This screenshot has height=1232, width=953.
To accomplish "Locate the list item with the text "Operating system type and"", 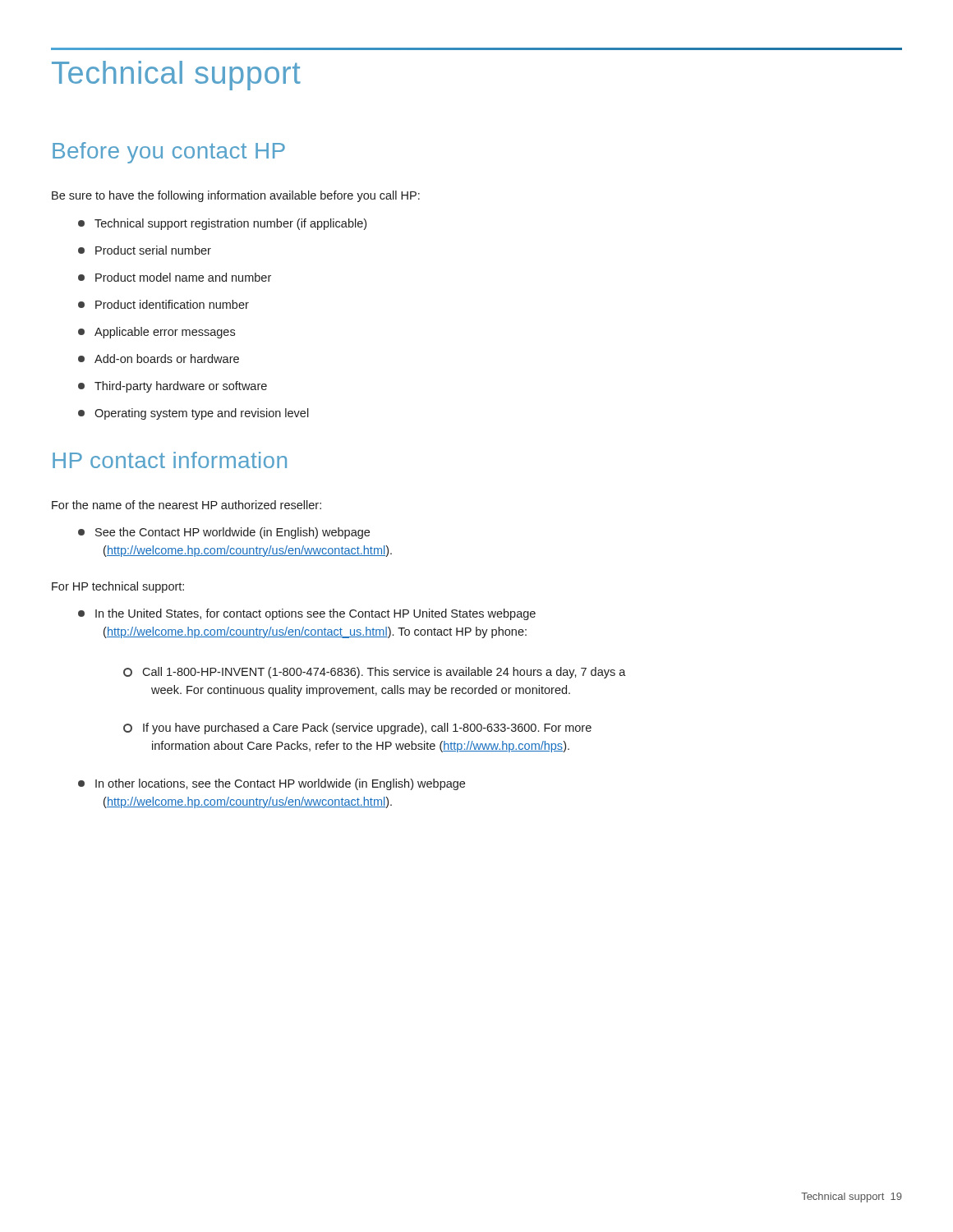I will pos(194,413).
